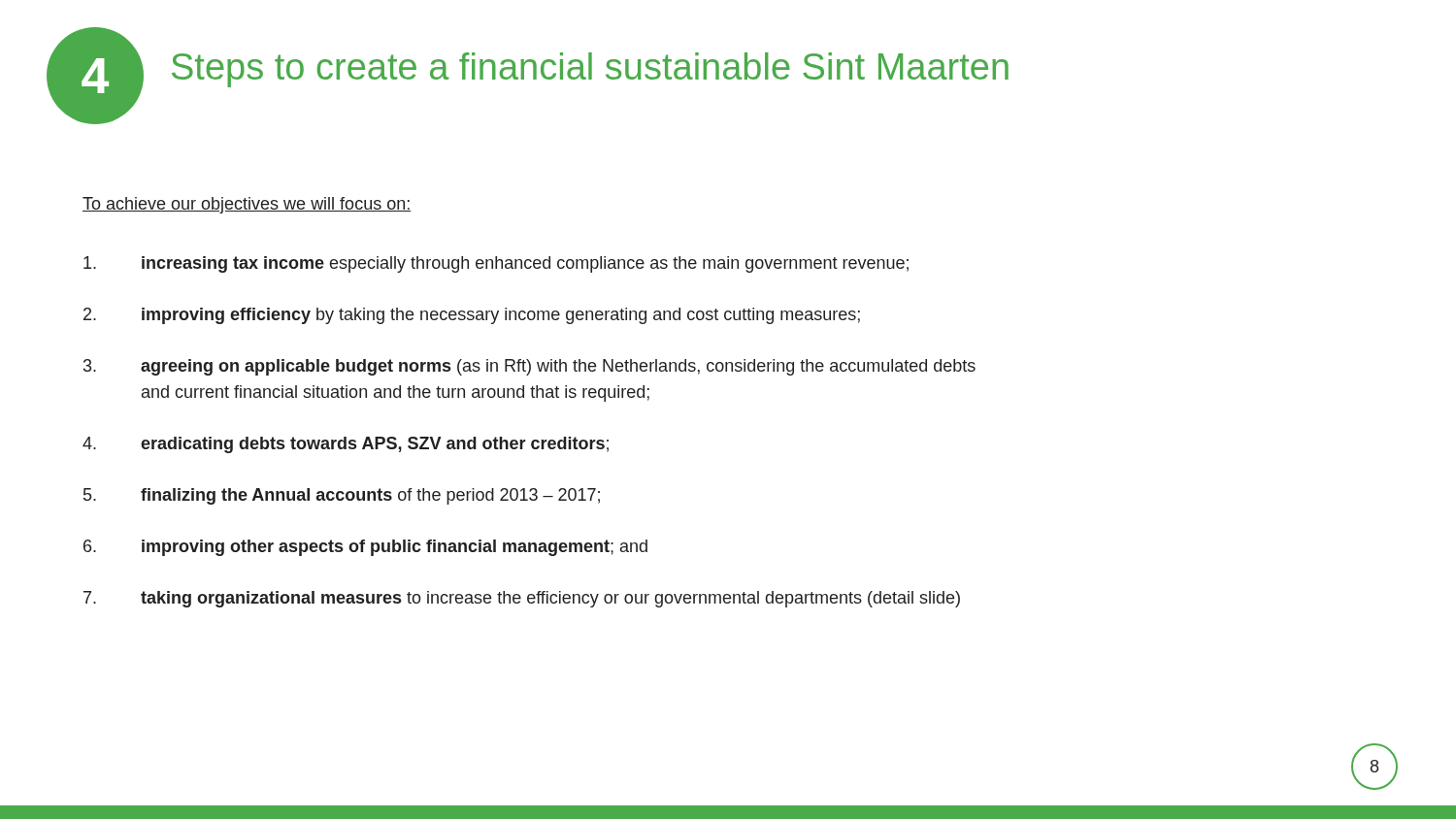The width and height of the screenshot is (1456, 819).
Task: Locate the text block starting "increasing tax income especially through enhanced compliance"
Action: coord(728,263)
